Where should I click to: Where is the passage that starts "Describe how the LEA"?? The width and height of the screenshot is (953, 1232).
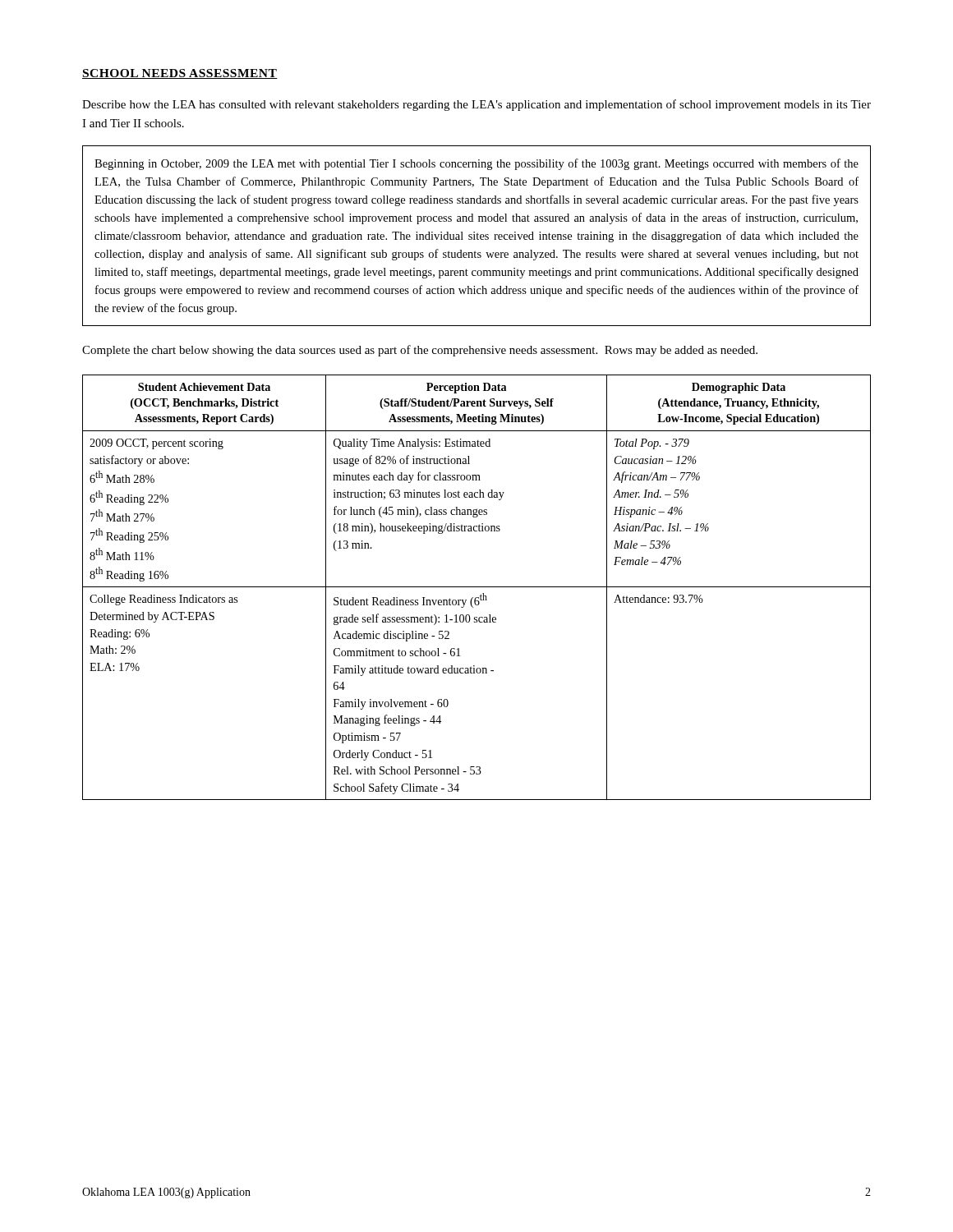[x=476, y=114]
